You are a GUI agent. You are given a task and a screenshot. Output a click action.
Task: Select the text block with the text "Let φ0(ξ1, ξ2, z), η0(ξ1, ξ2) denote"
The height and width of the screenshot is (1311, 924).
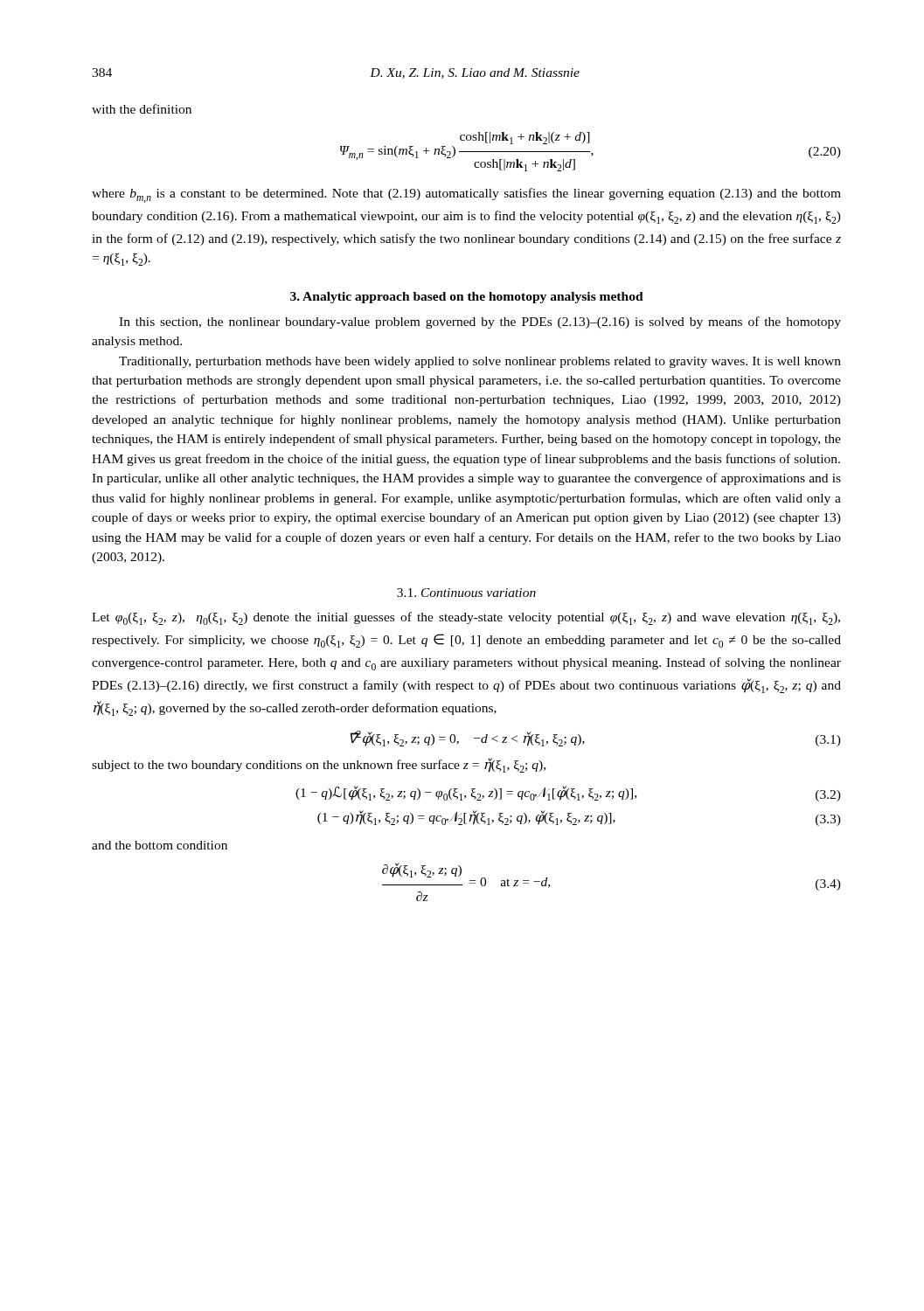point(466,664)
